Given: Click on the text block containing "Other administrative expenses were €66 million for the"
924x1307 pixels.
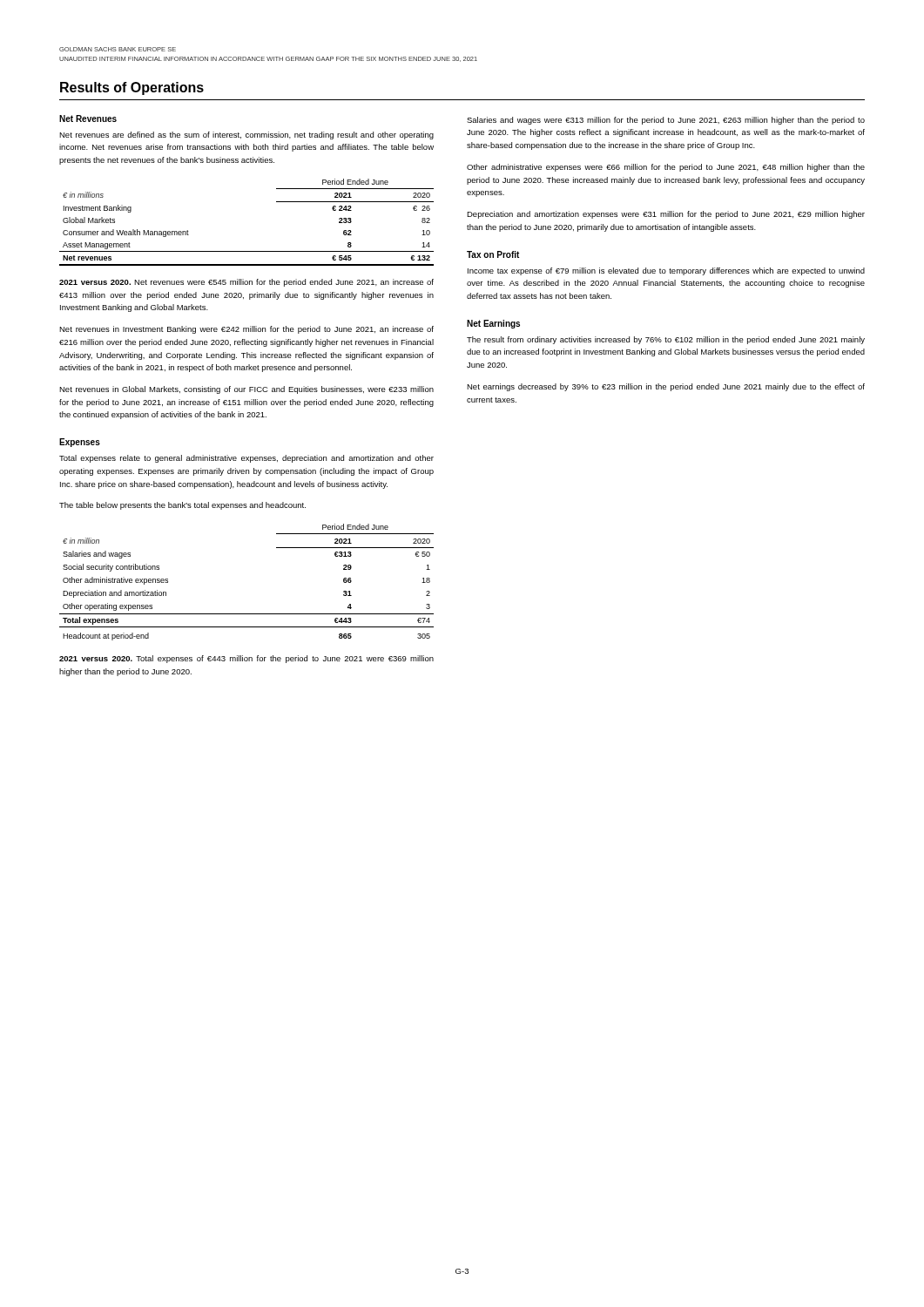Looking at the screenshot, I should [x=666, y=180].
